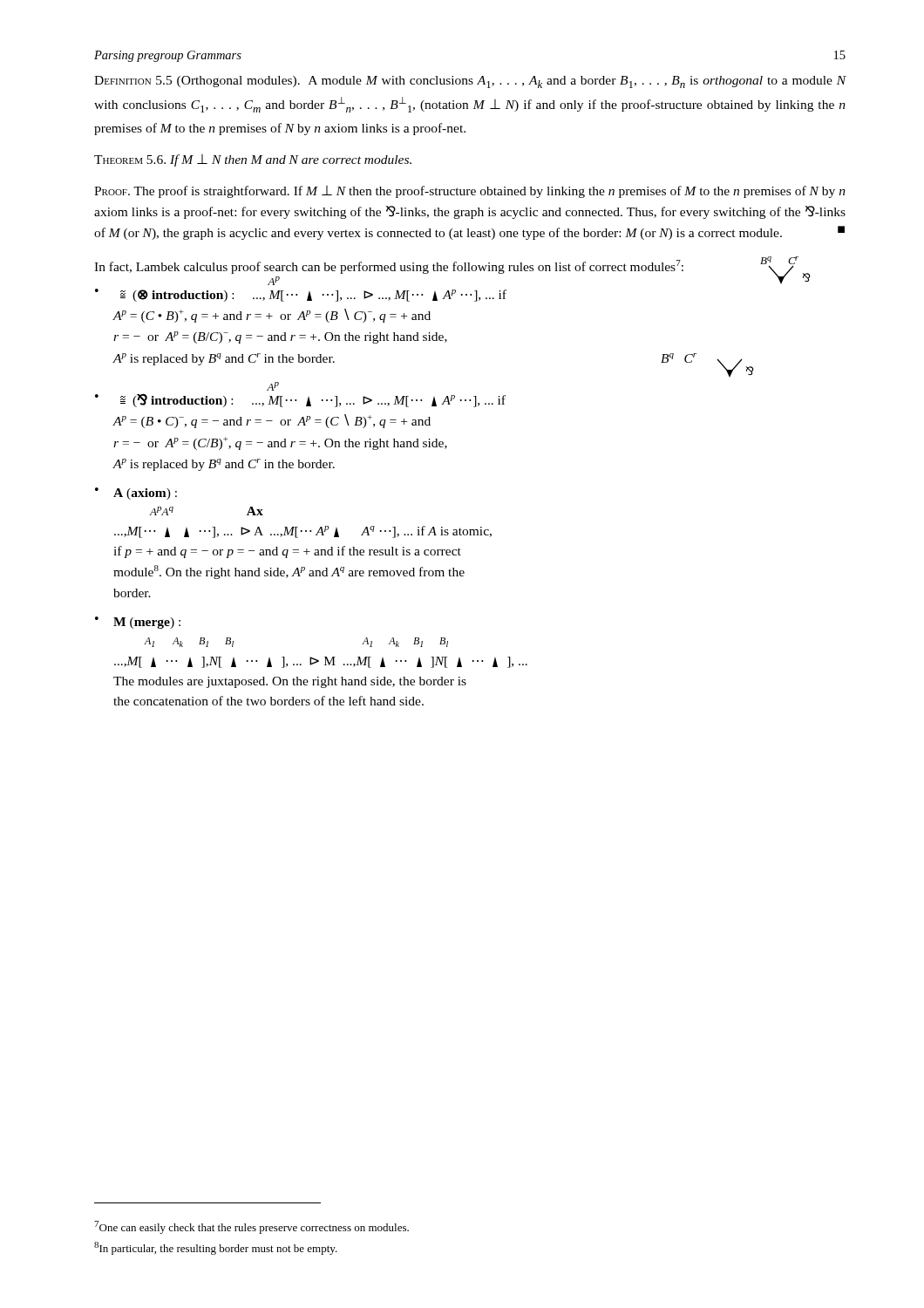Navigate to the text block starting "Definition 5.5 (Orthogonal modules)."
Screen dimensions: 1308x924
pyautogui.click(x=470, y=104)
